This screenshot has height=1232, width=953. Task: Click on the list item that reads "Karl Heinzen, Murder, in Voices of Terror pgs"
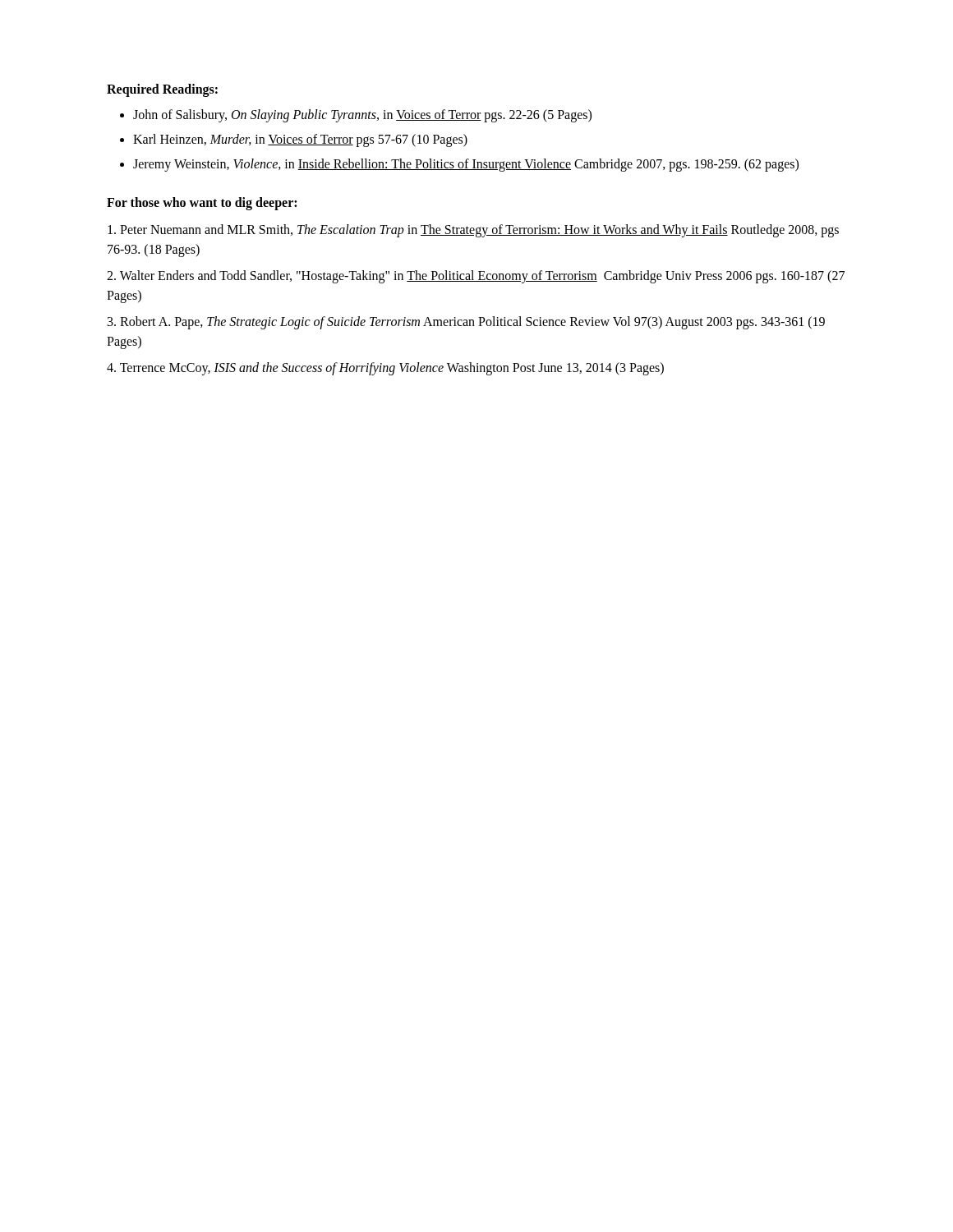pyautogui.click(x=300, y=139)
